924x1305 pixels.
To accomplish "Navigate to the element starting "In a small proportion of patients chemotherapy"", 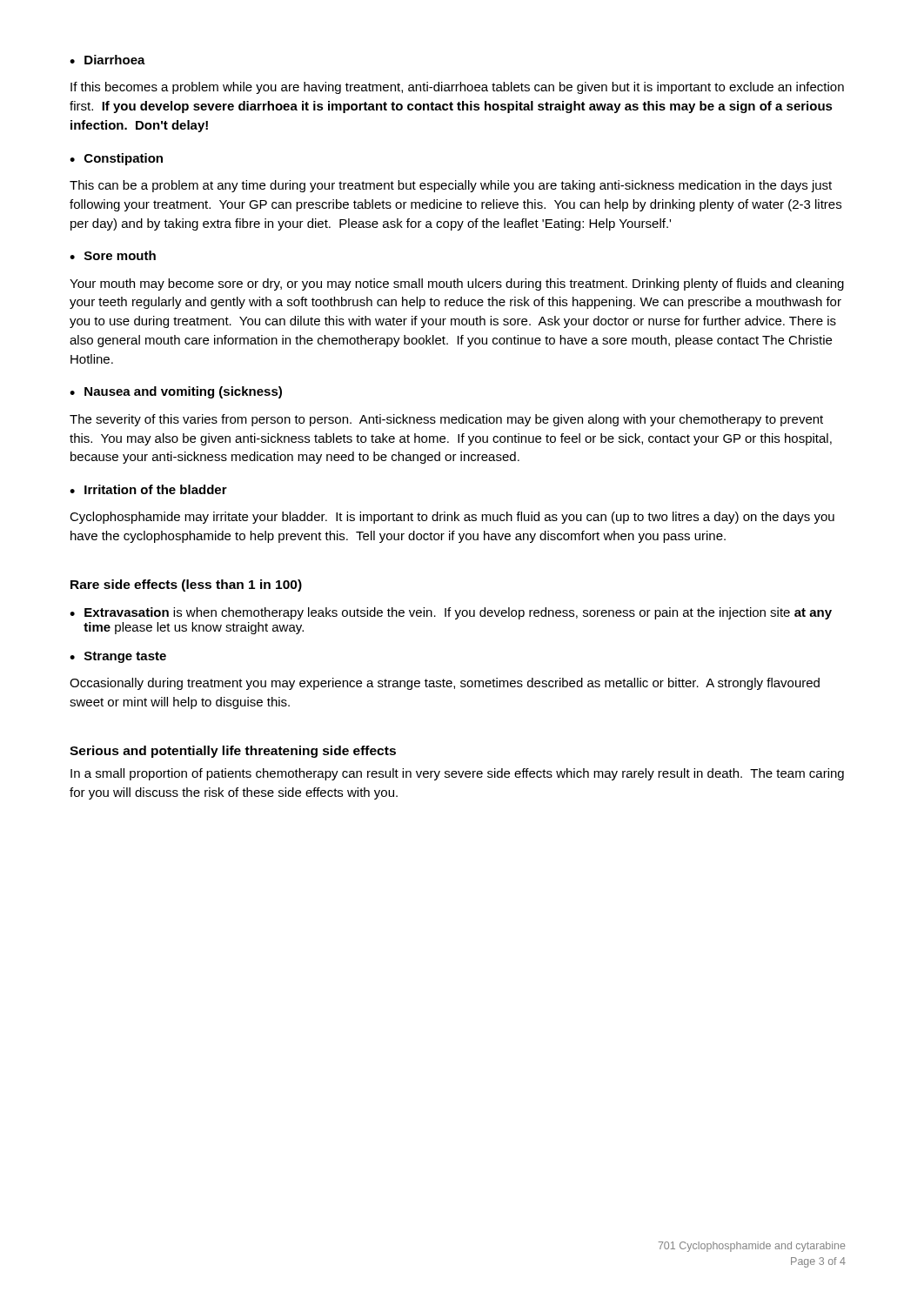I will click(x=457, y=782).
